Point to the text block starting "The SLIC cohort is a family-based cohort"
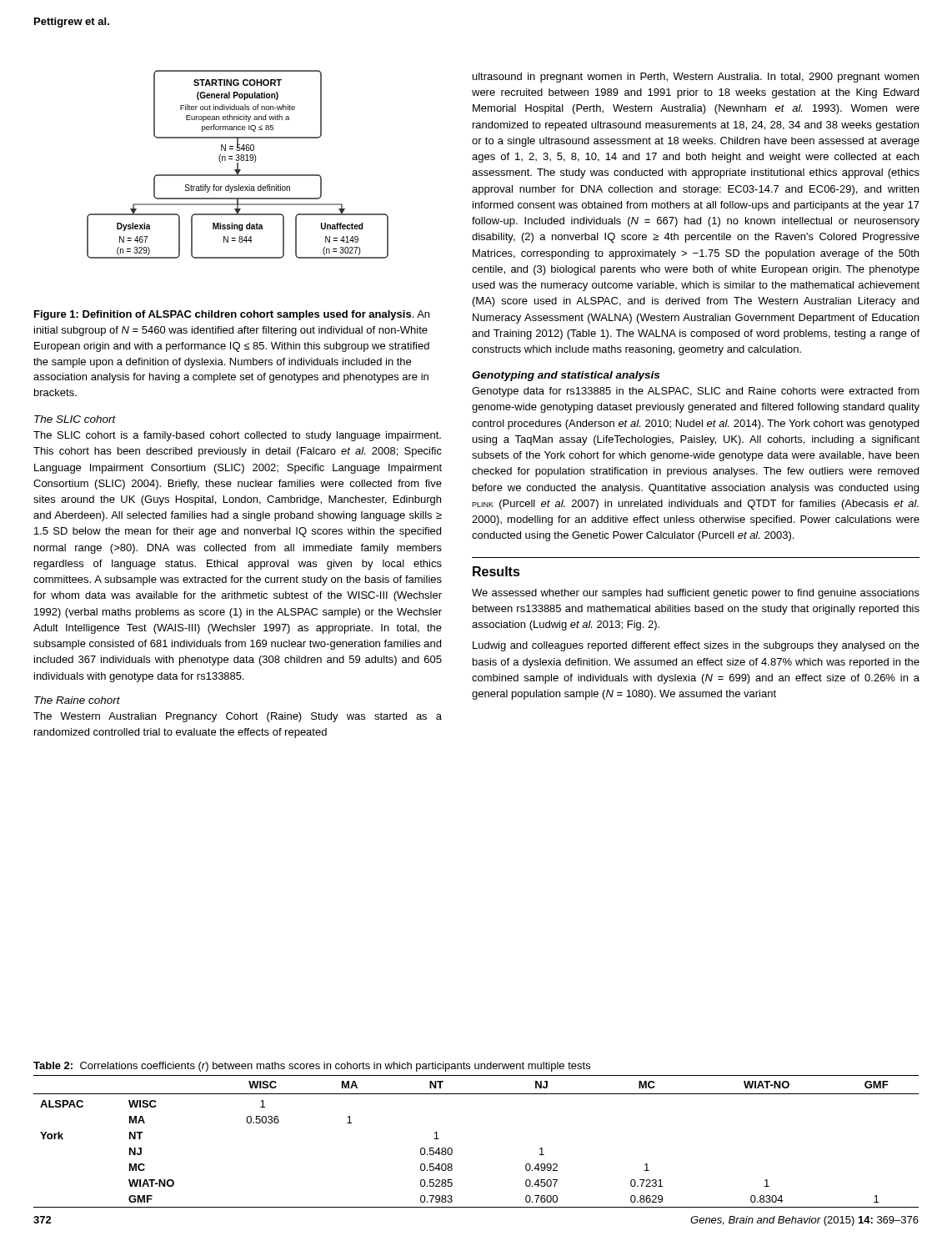 [238, 555]
